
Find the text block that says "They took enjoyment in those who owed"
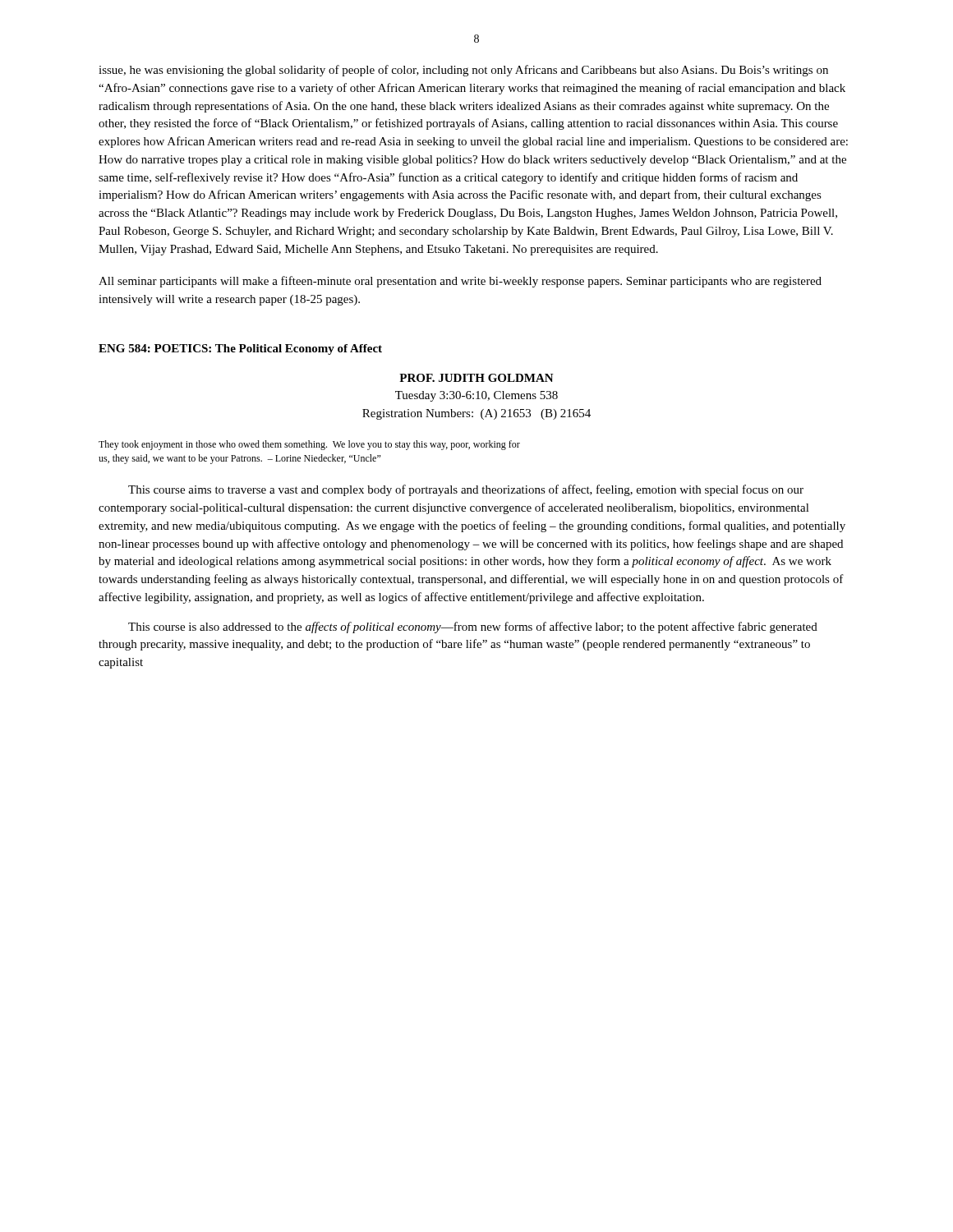pyautogui.click(x=309, y=451)
